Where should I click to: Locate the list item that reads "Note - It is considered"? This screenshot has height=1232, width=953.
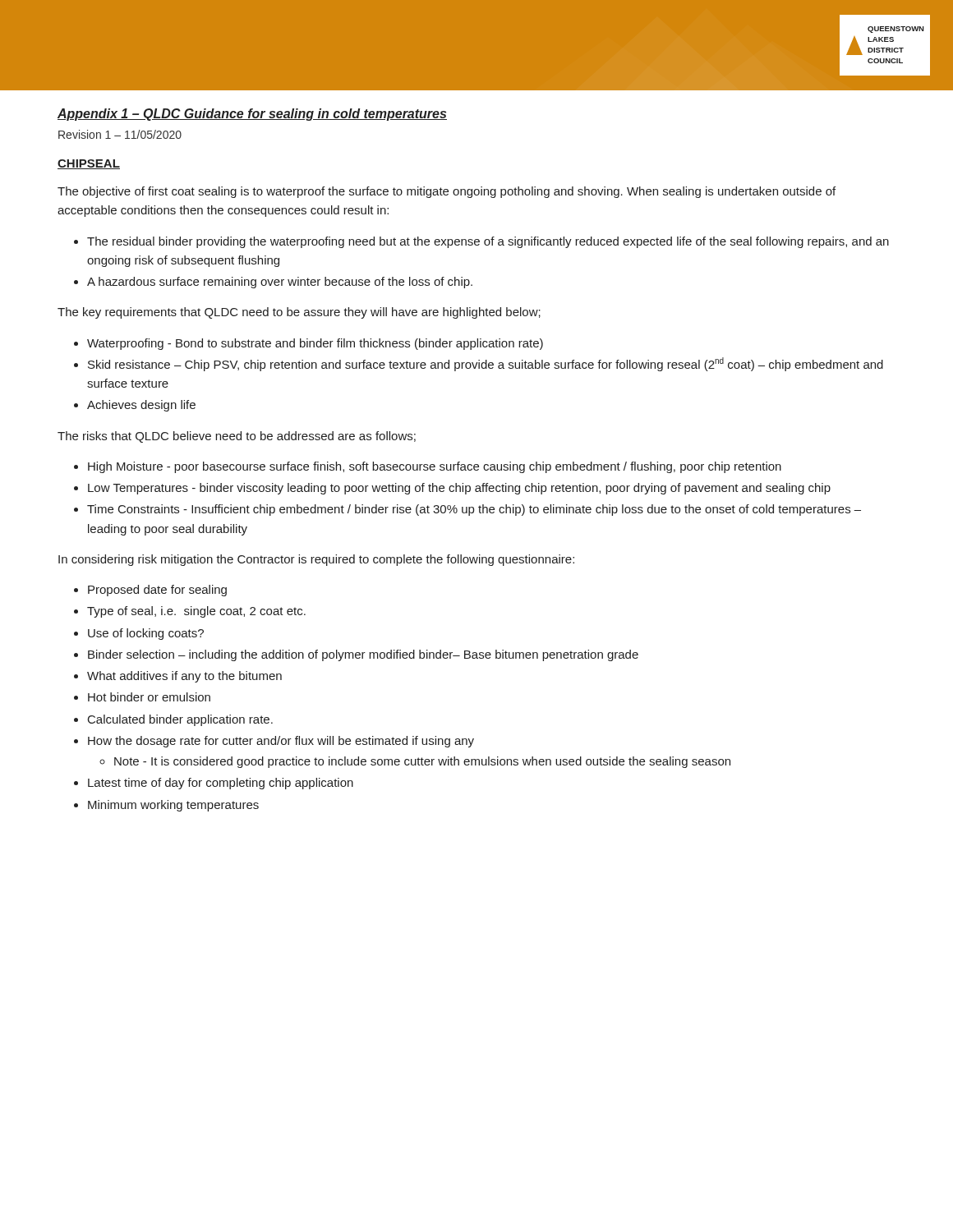pyautogui.click(x=422, y=761)
